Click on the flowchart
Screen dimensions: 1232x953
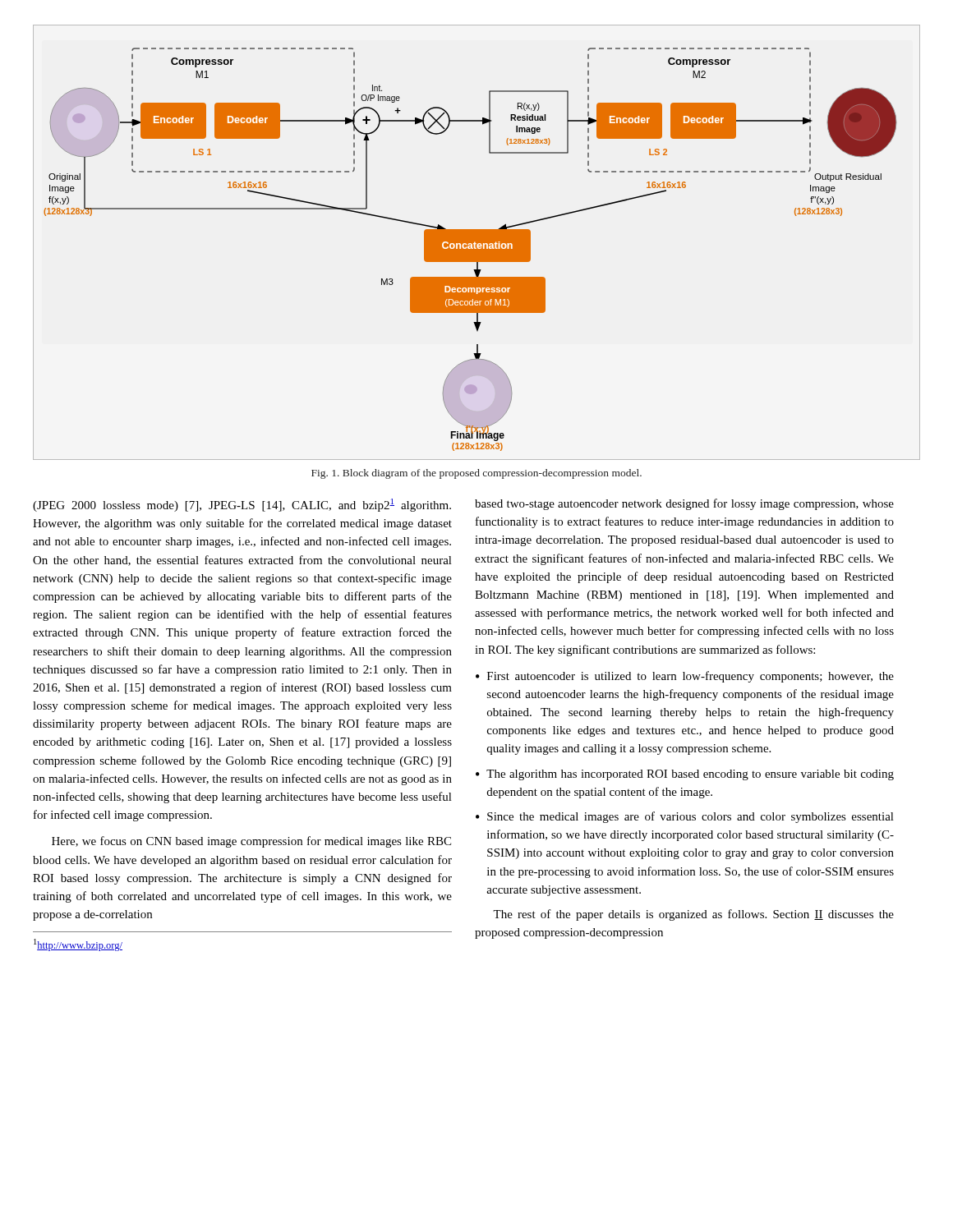(476, 242)
